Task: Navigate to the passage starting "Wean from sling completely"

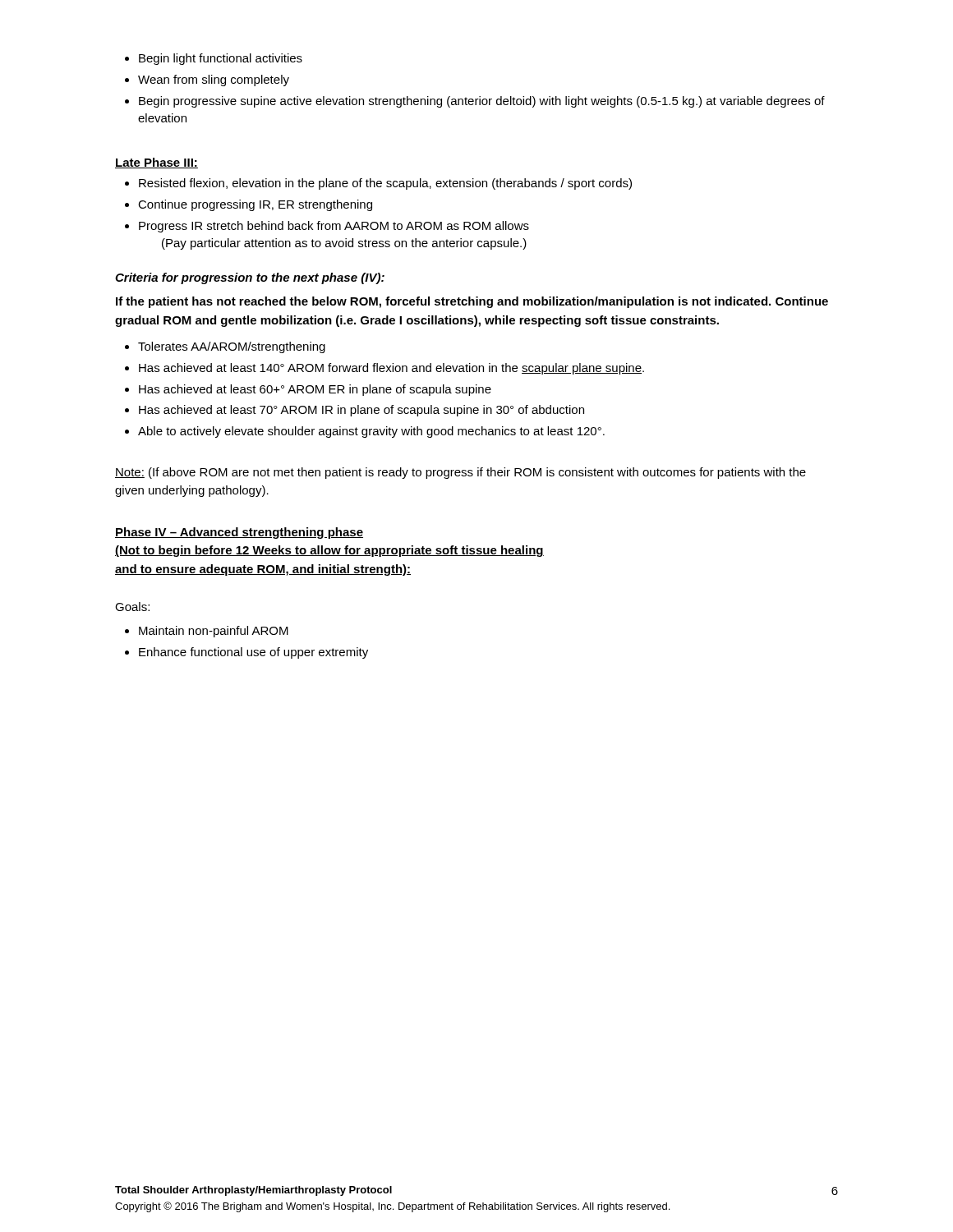Action: (207, 80)
